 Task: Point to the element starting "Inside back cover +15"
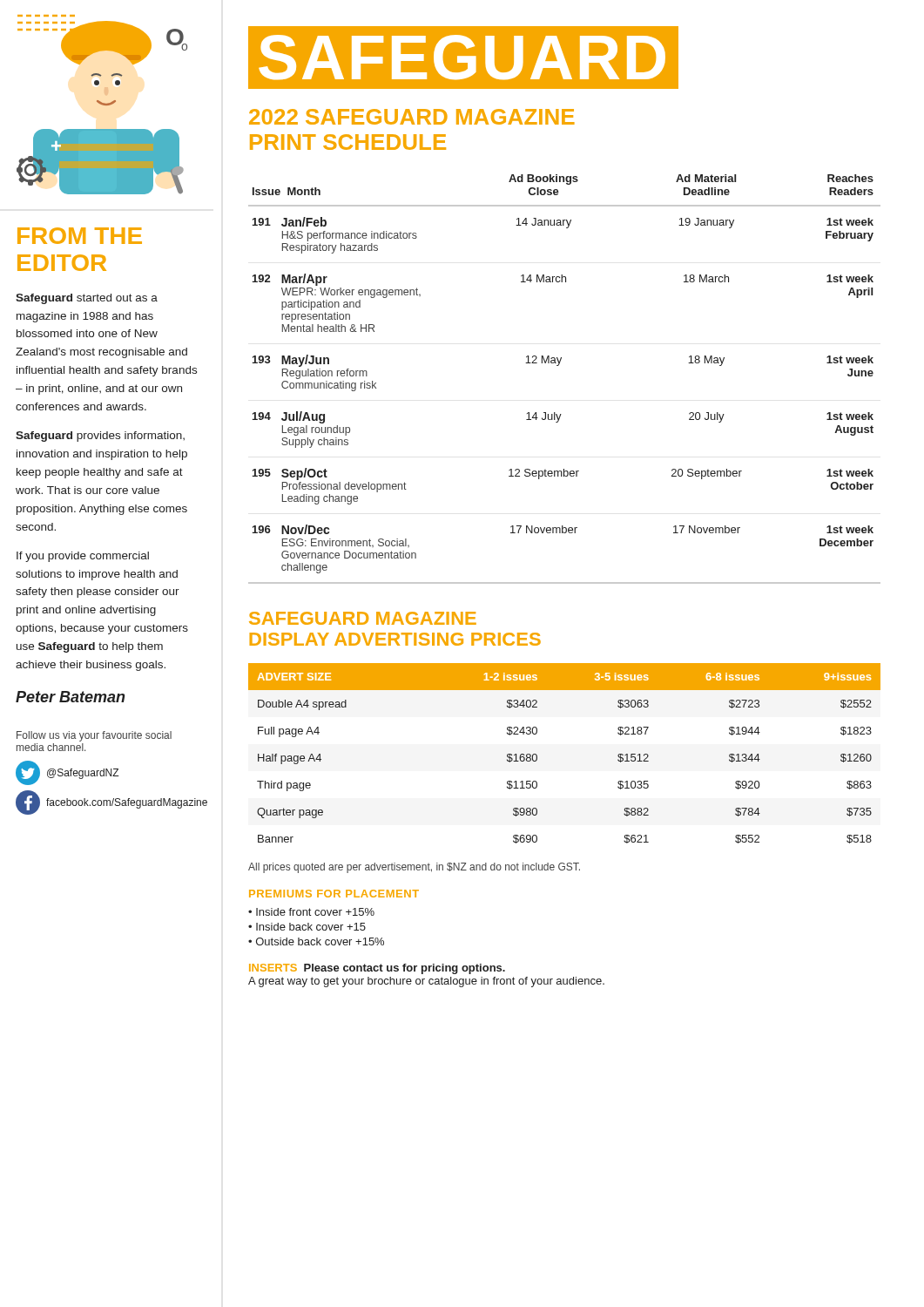(311, 926)
